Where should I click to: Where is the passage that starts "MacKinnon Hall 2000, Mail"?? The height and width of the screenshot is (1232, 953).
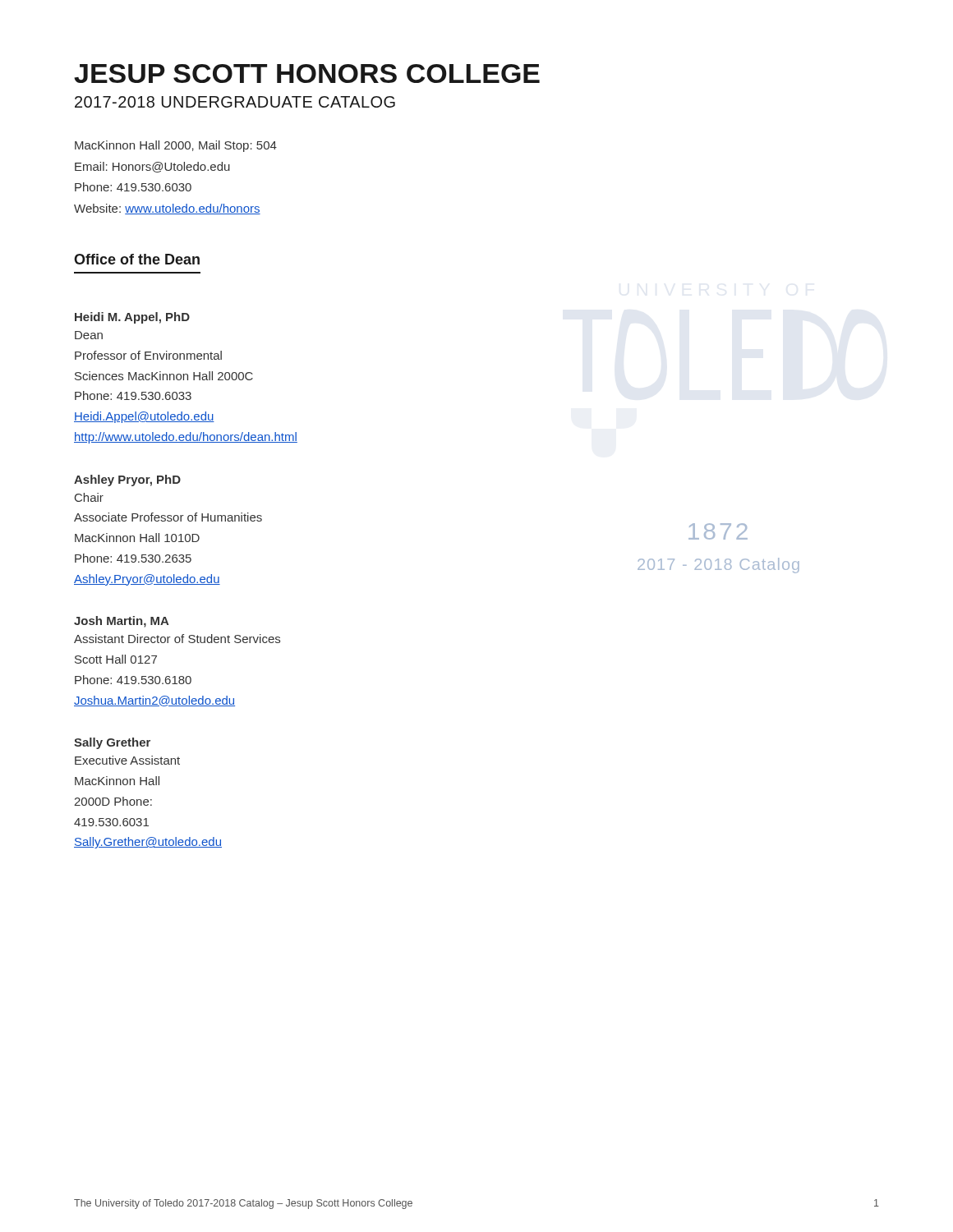[x=175, y=176]
